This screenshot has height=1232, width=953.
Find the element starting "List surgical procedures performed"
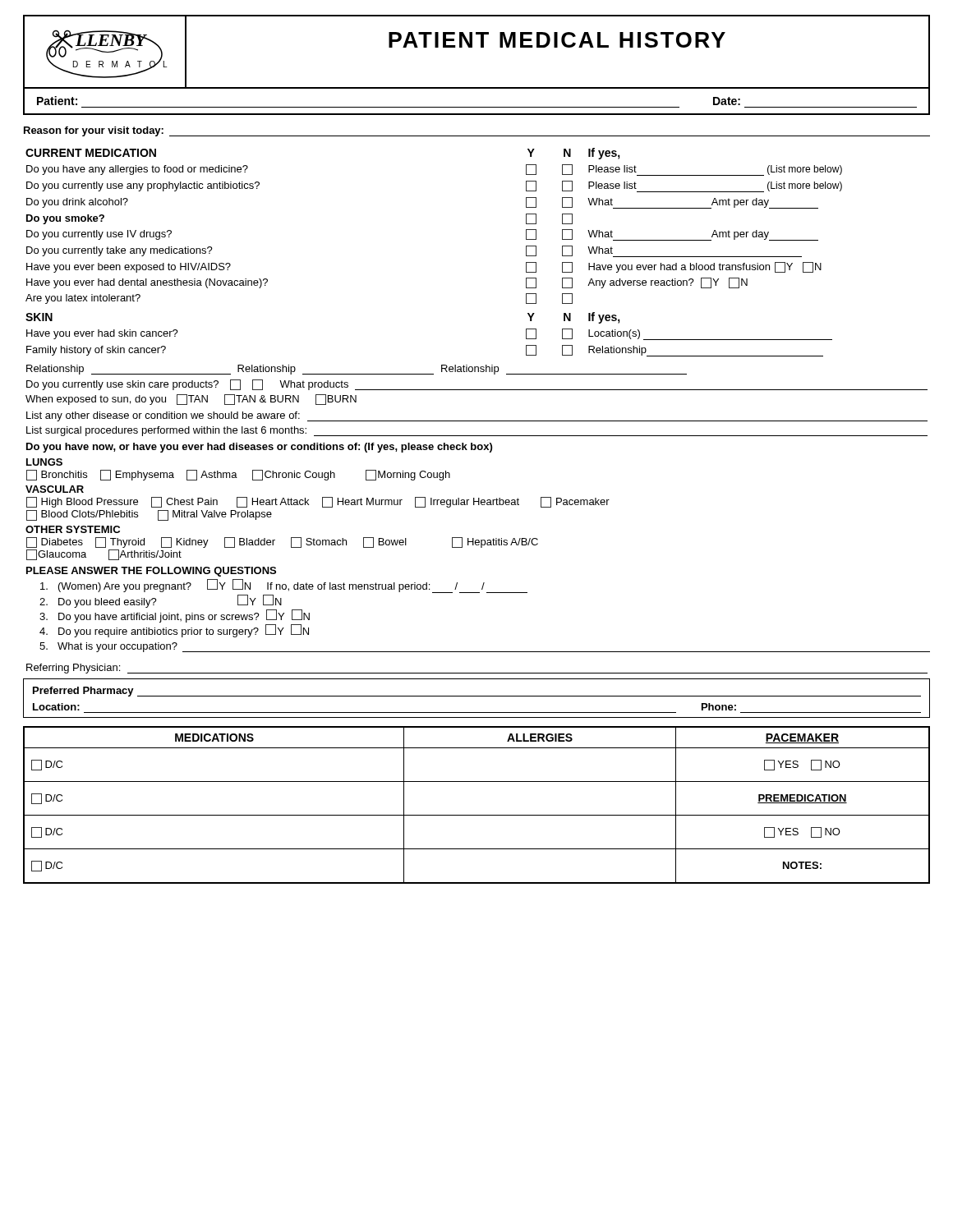coord(476,430)
